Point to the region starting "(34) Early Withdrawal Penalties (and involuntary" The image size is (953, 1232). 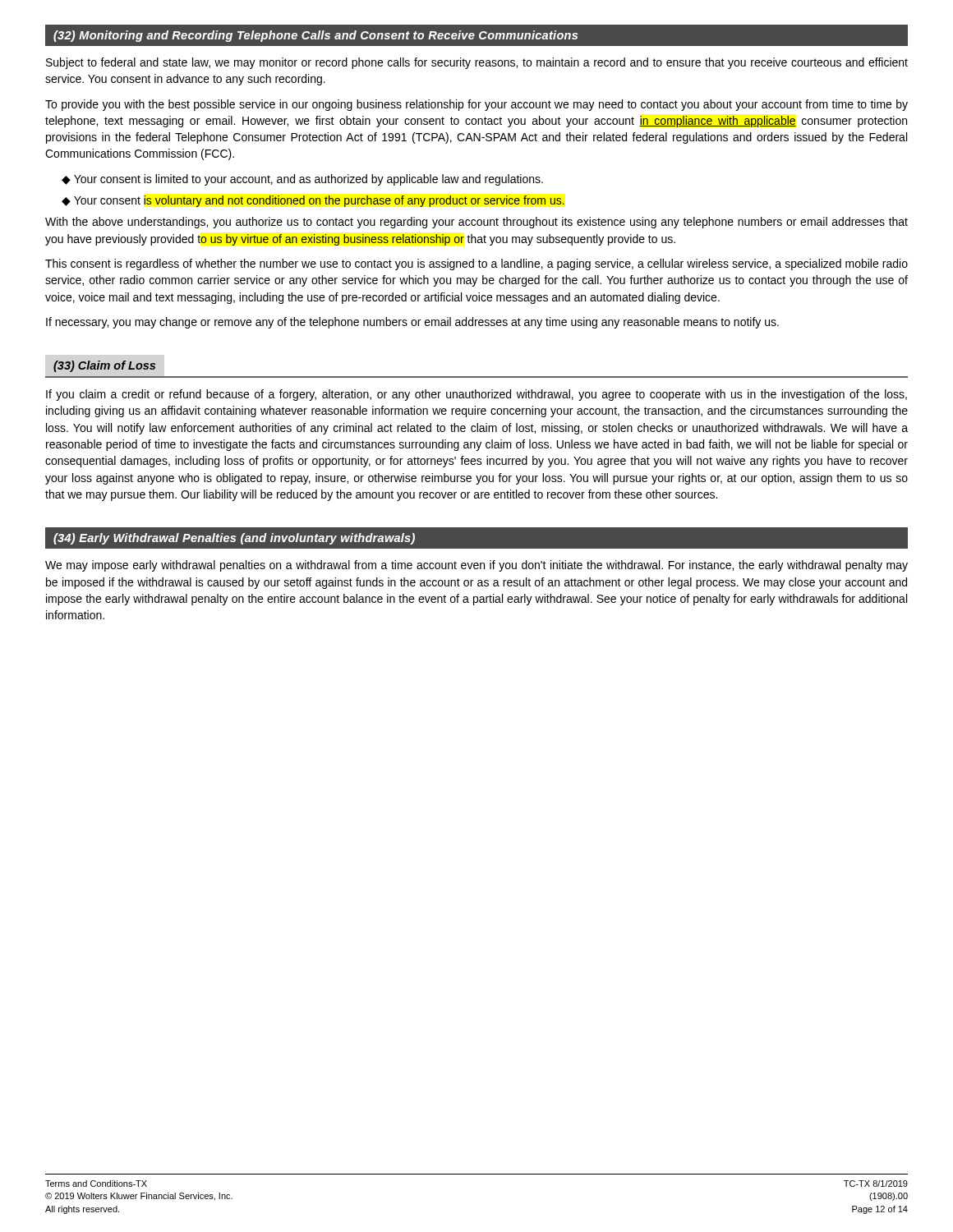point(234,538)
